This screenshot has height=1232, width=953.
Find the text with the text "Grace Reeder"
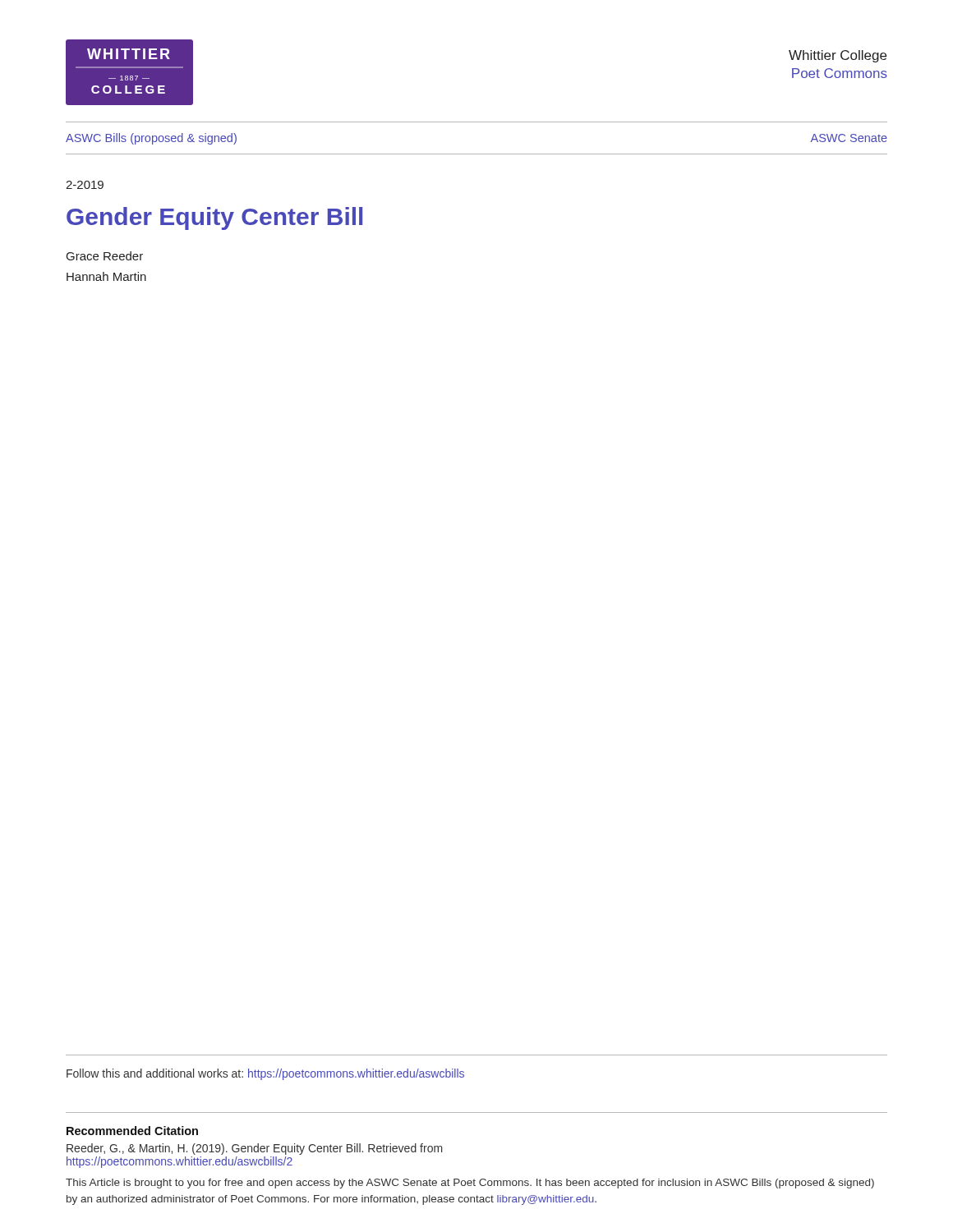pos(104,256)
